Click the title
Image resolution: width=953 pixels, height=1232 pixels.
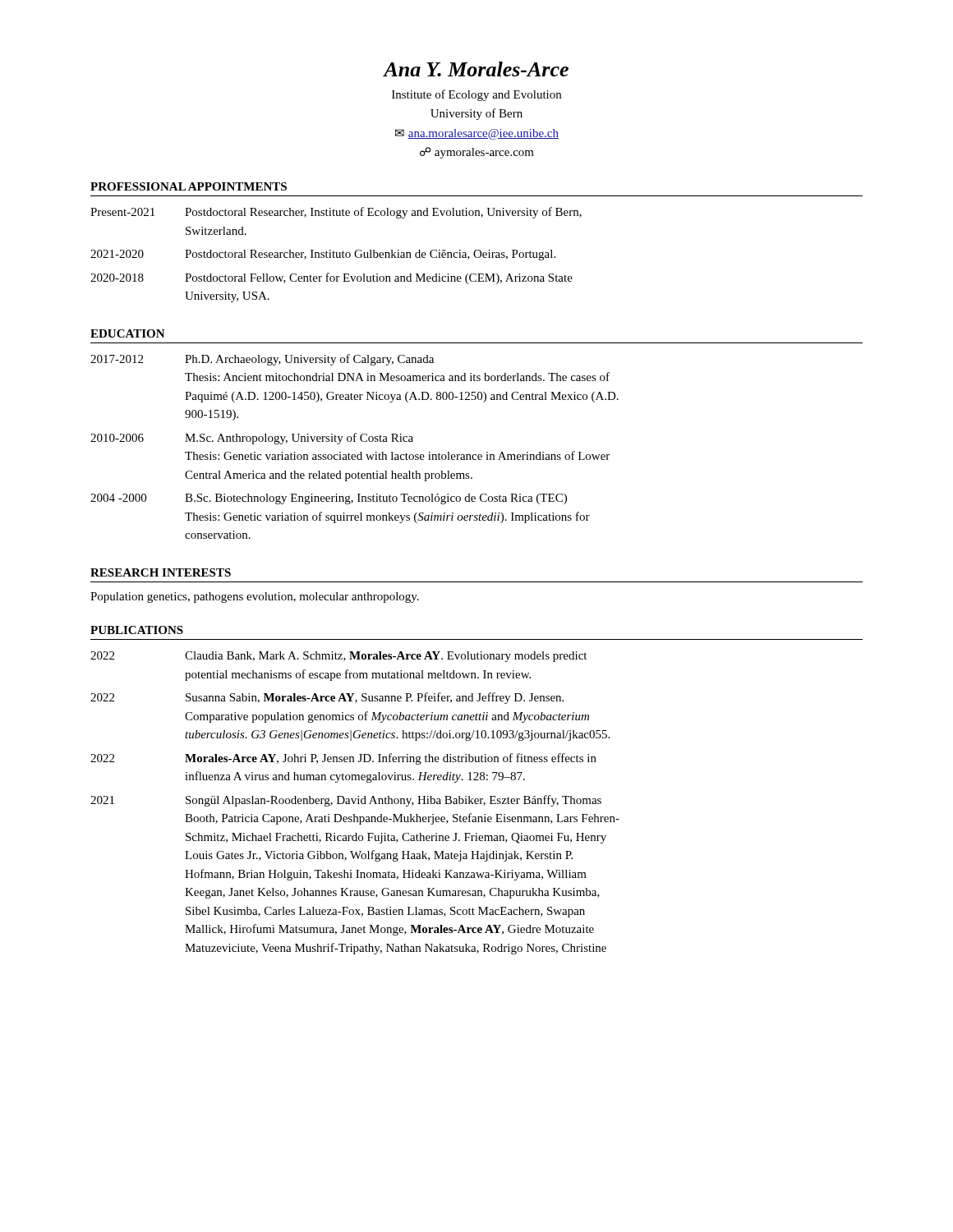[x=476, y=69]
